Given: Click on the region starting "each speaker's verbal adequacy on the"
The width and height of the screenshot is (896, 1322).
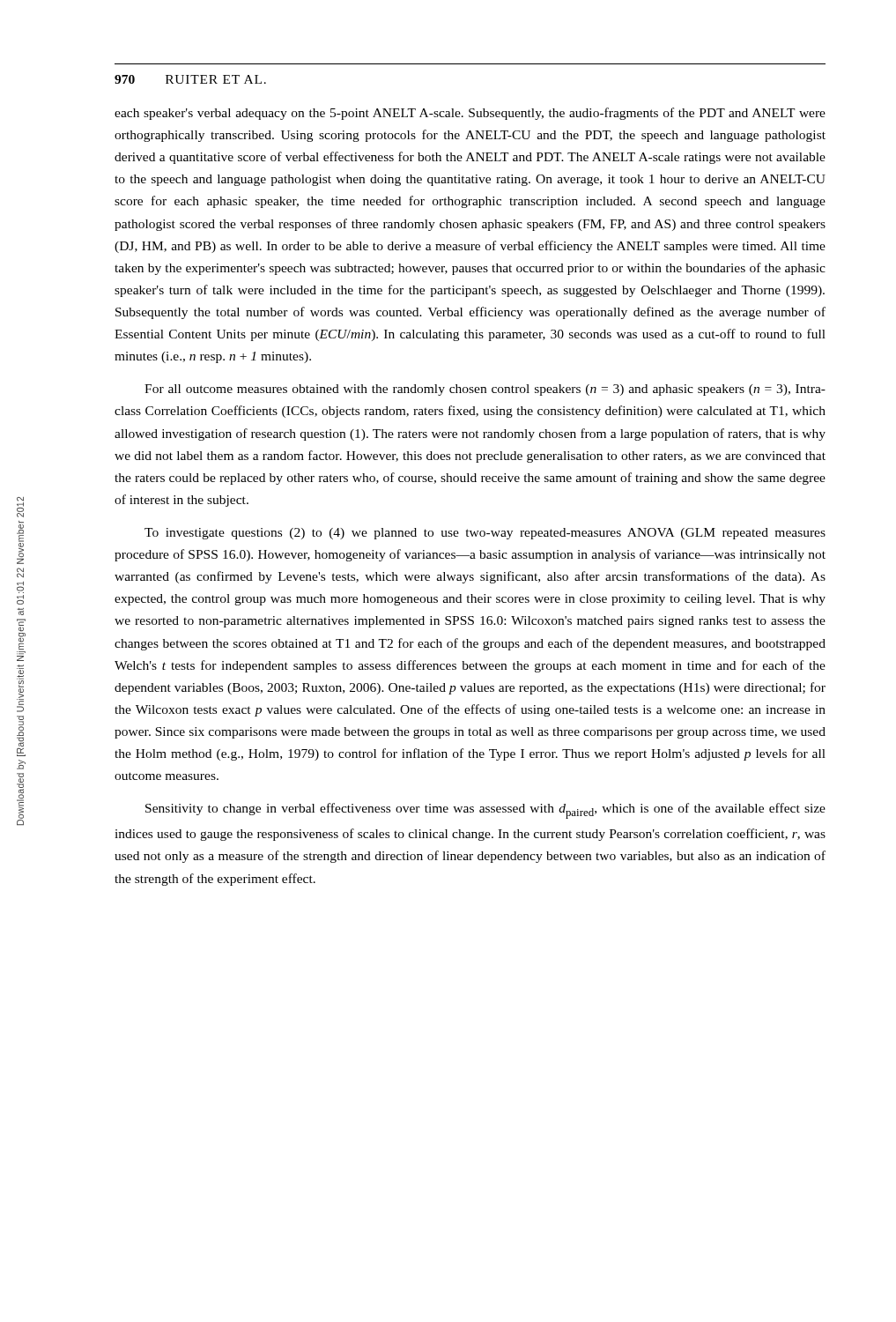Looking at the screenshot, I should pyautogui.click(x=470, y=234).
